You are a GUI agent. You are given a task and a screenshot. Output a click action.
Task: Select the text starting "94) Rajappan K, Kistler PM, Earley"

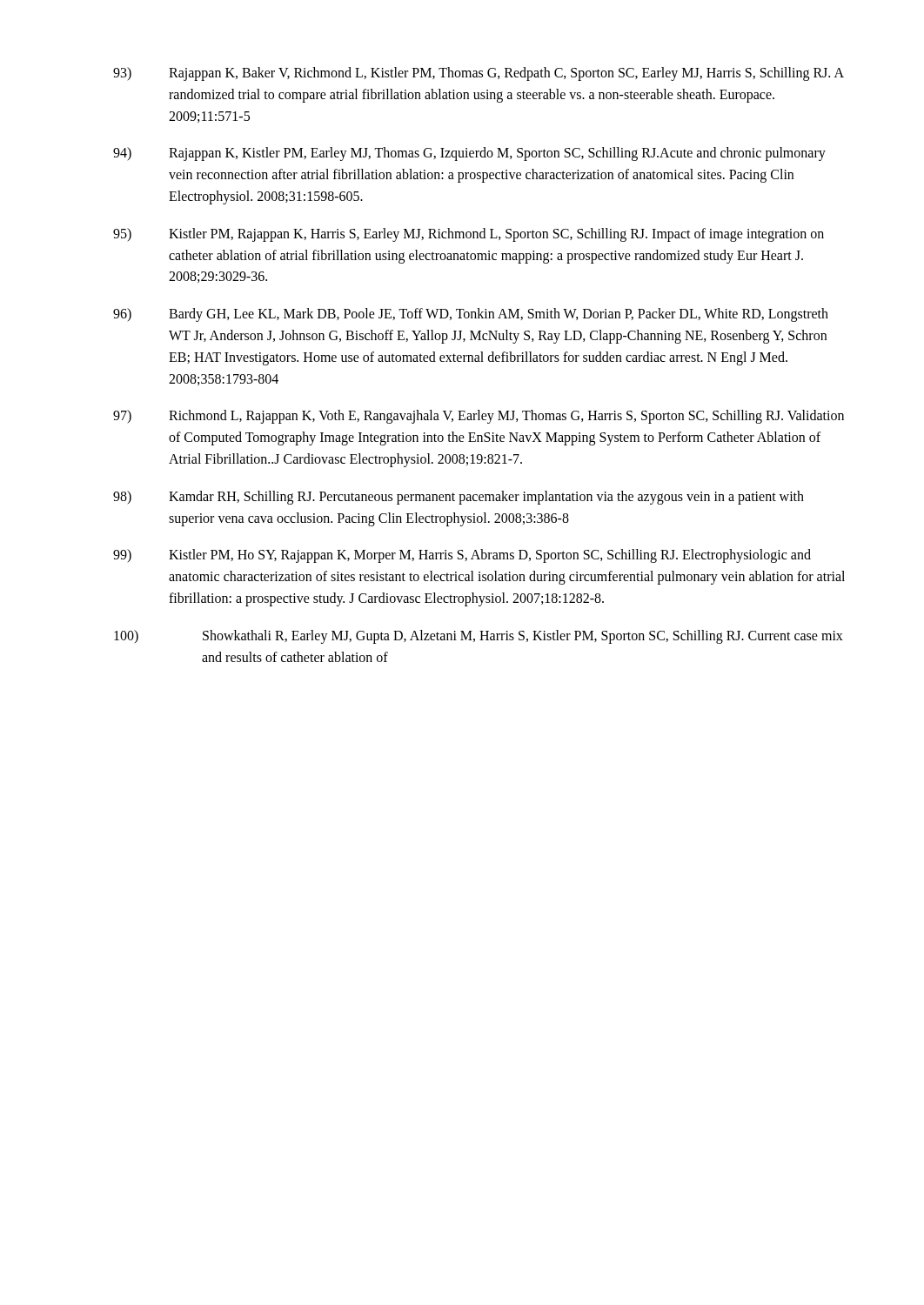(x=479, y=175)
